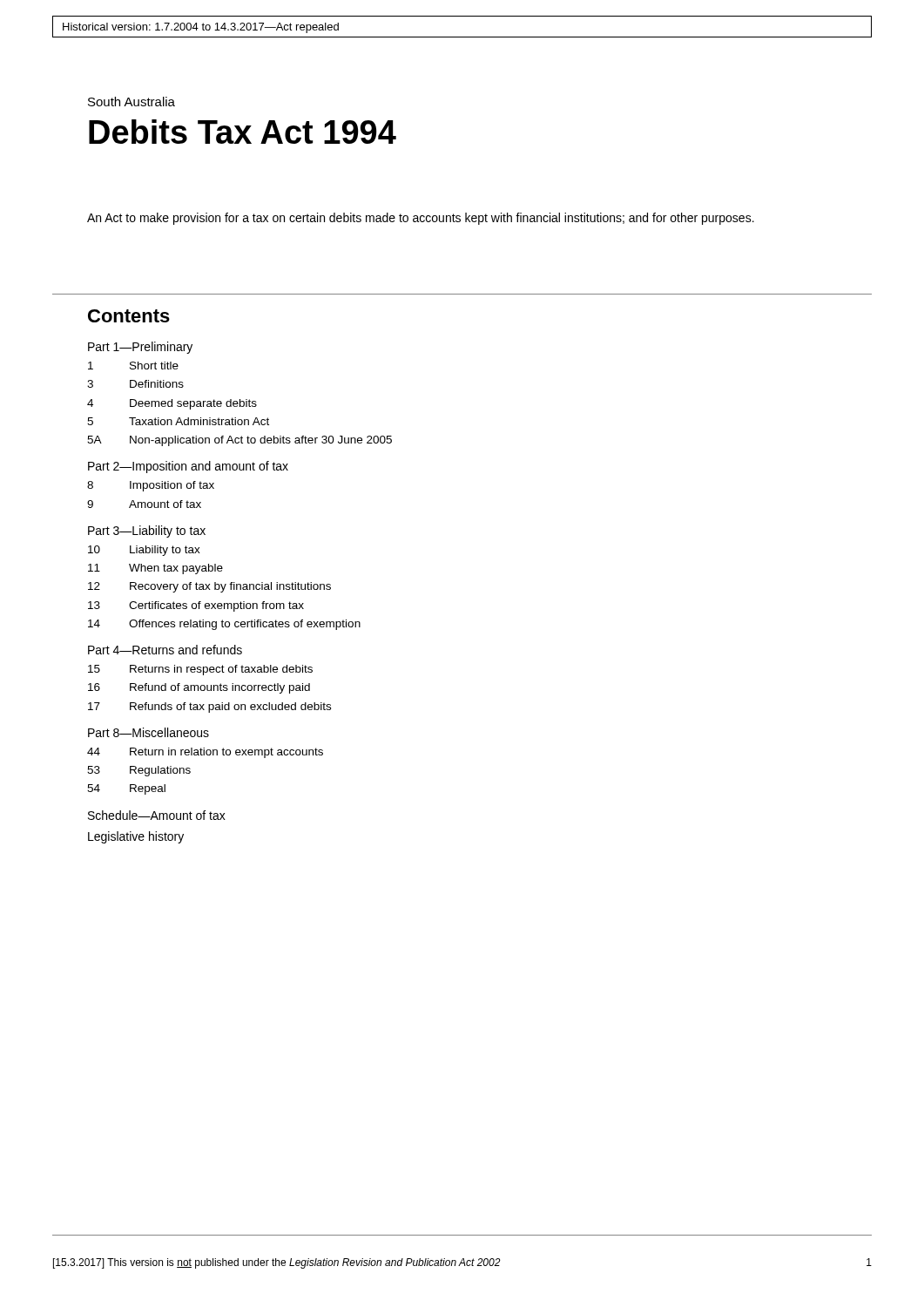
Task: Click where it says "Part 2—Imposition and amount of tax"
Action: (188, 466)
